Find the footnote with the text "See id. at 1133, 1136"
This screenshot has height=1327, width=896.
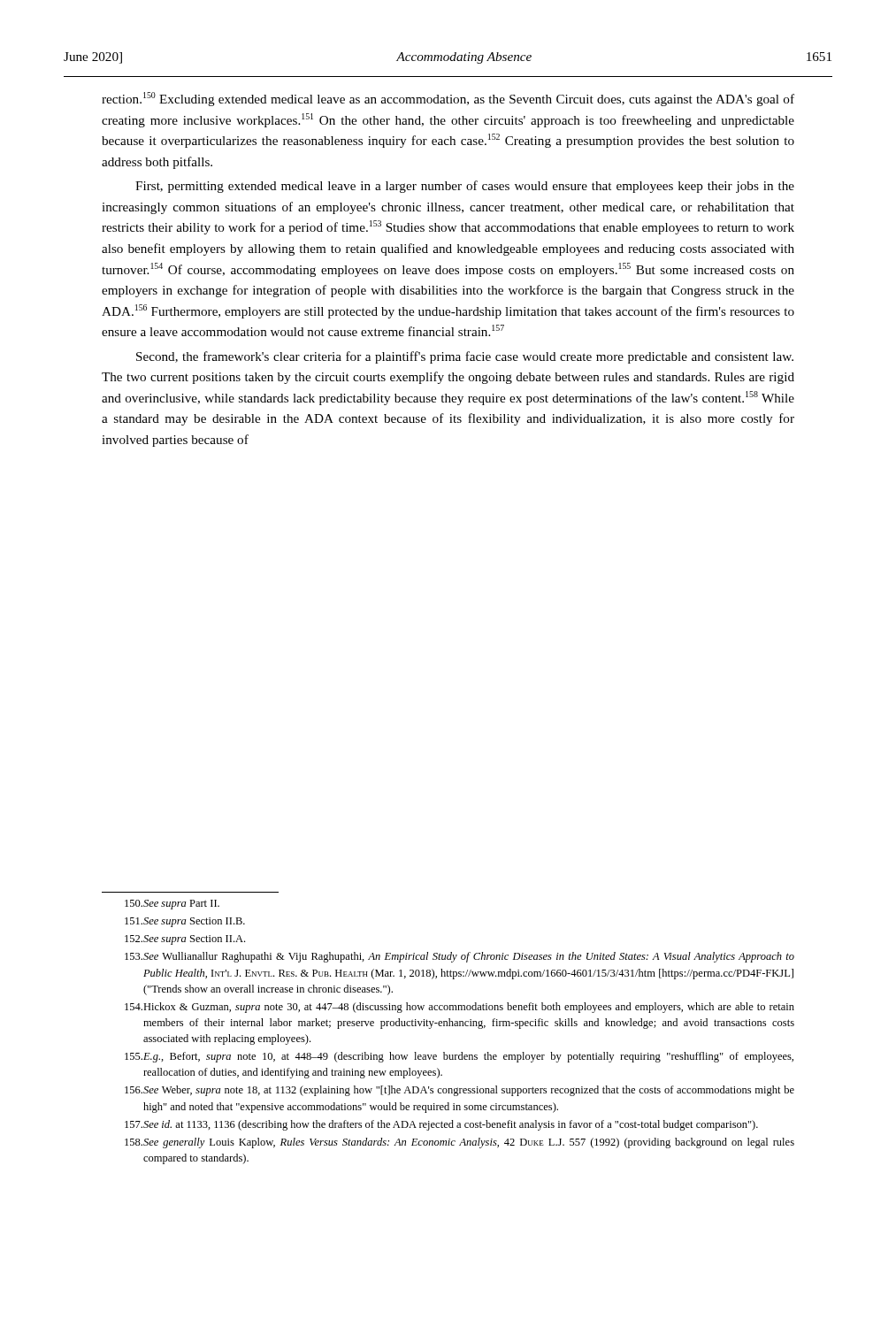448,1124
